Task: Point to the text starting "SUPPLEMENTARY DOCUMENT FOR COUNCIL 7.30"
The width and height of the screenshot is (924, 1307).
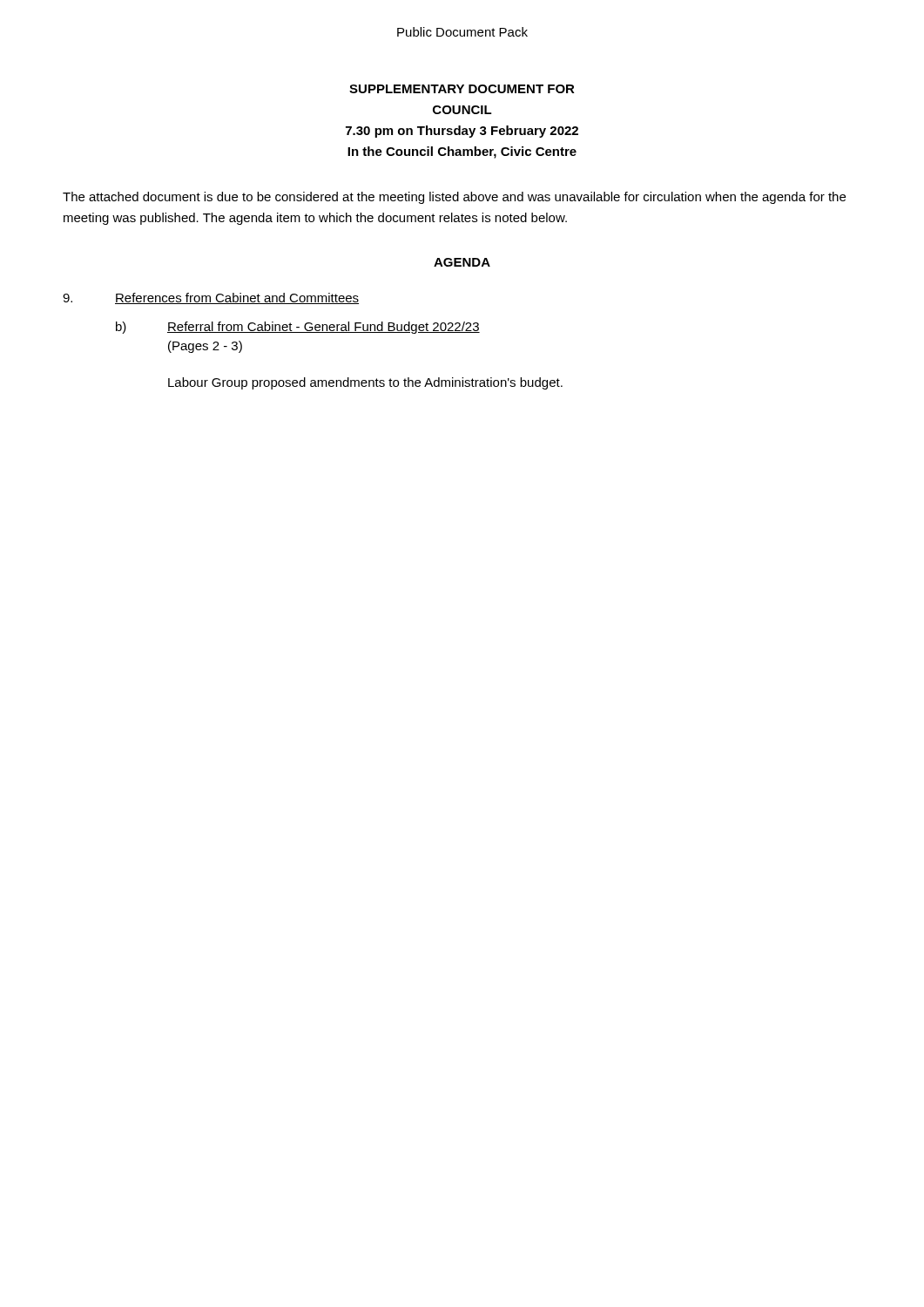Action: click(462, 120)
